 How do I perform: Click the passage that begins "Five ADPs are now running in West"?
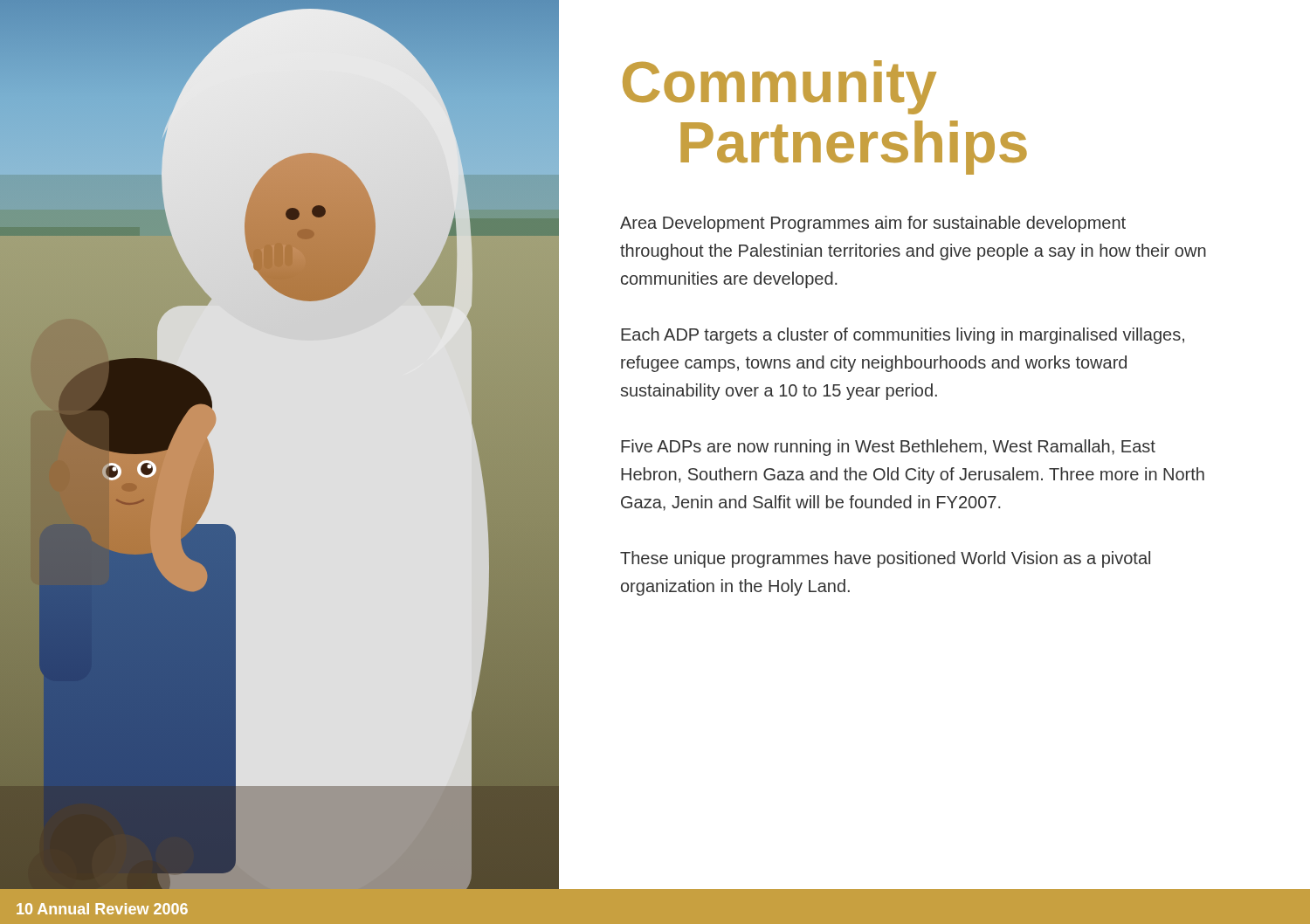(913, 474)
